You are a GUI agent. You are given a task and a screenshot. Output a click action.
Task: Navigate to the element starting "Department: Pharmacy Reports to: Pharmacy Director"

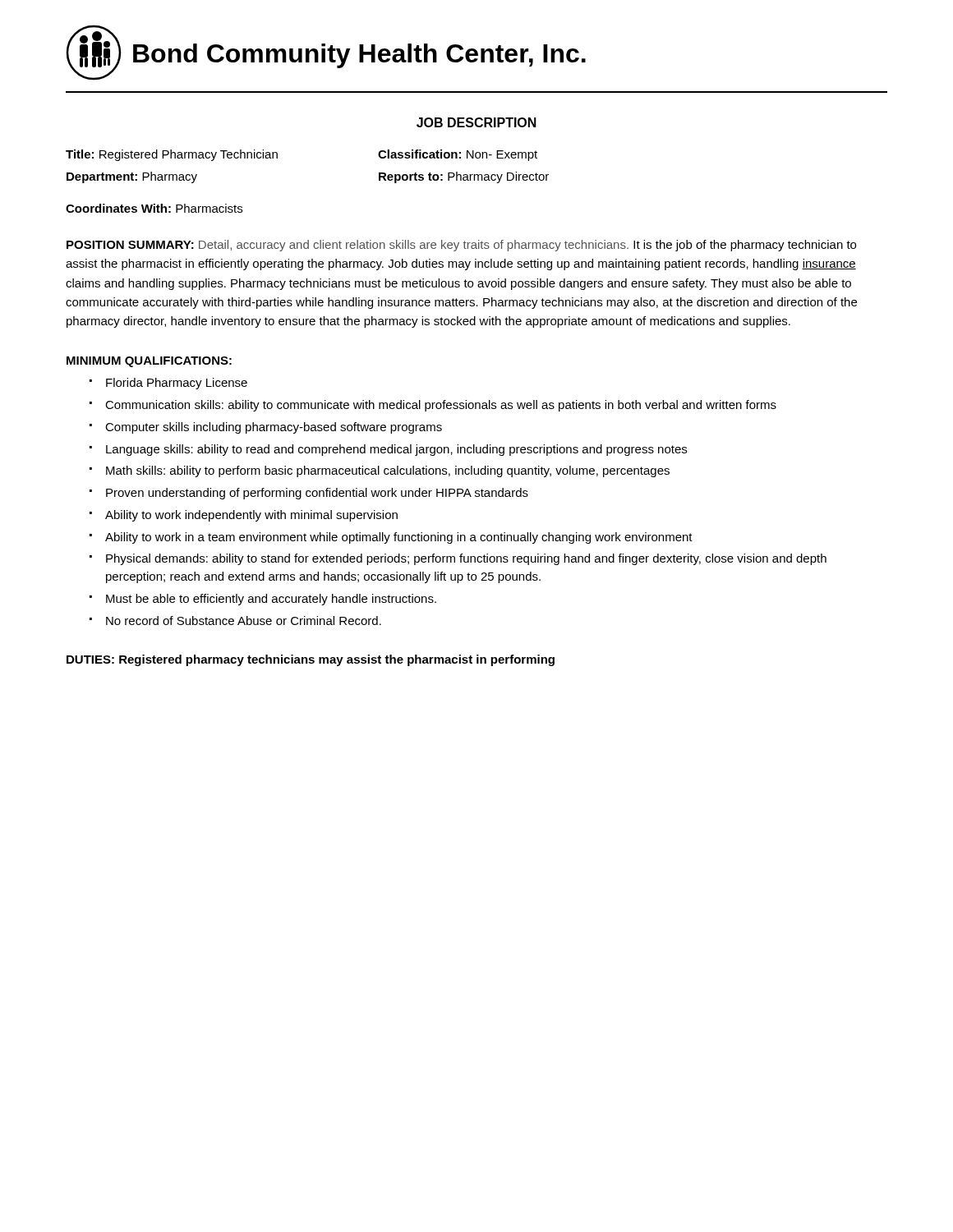click(476, 176)
